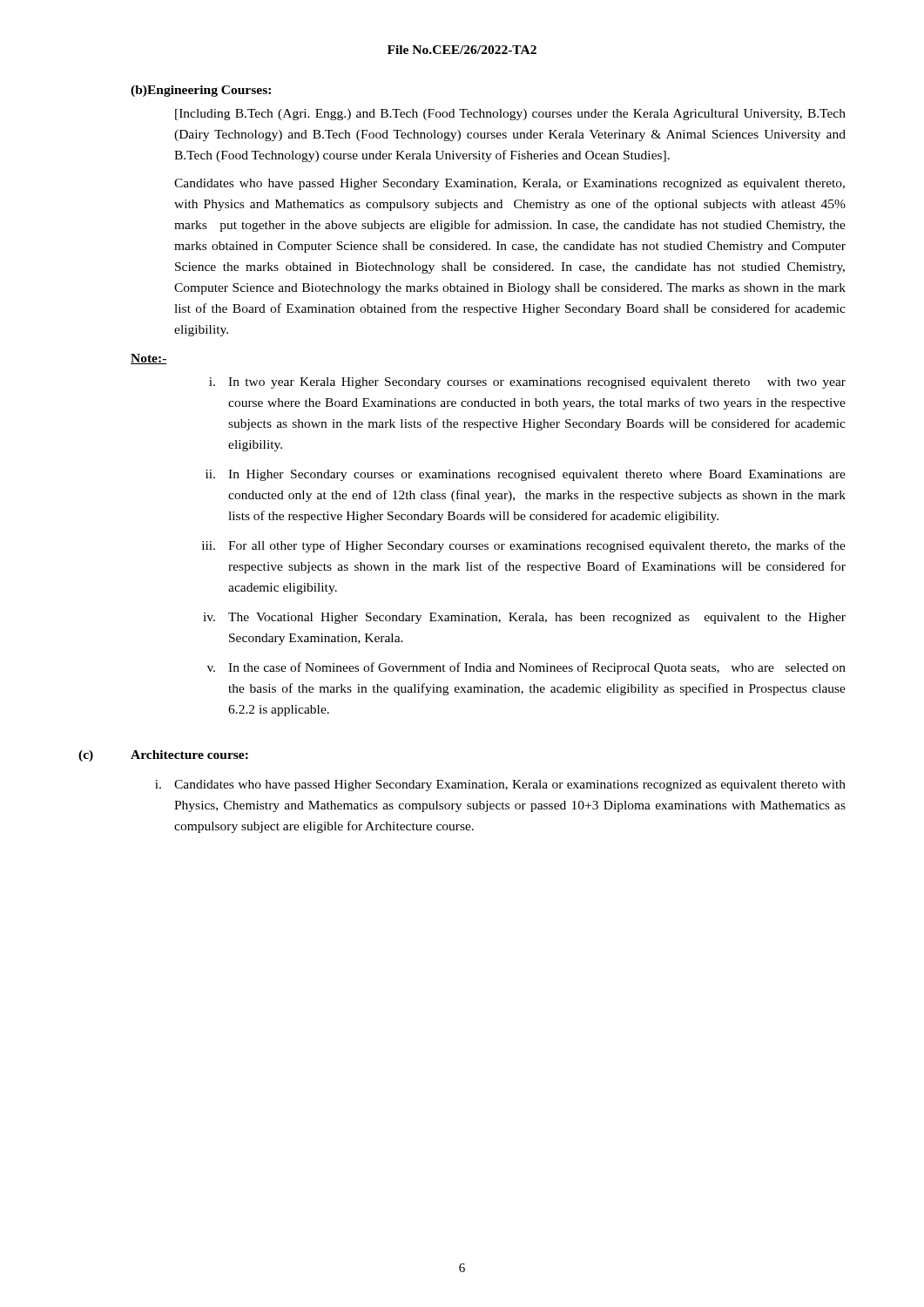Click on the list item with the text "iv. The Vocational Higher"
Image resolution: width=924 pixels, height=1307 pixels.
tap(510, 628)
